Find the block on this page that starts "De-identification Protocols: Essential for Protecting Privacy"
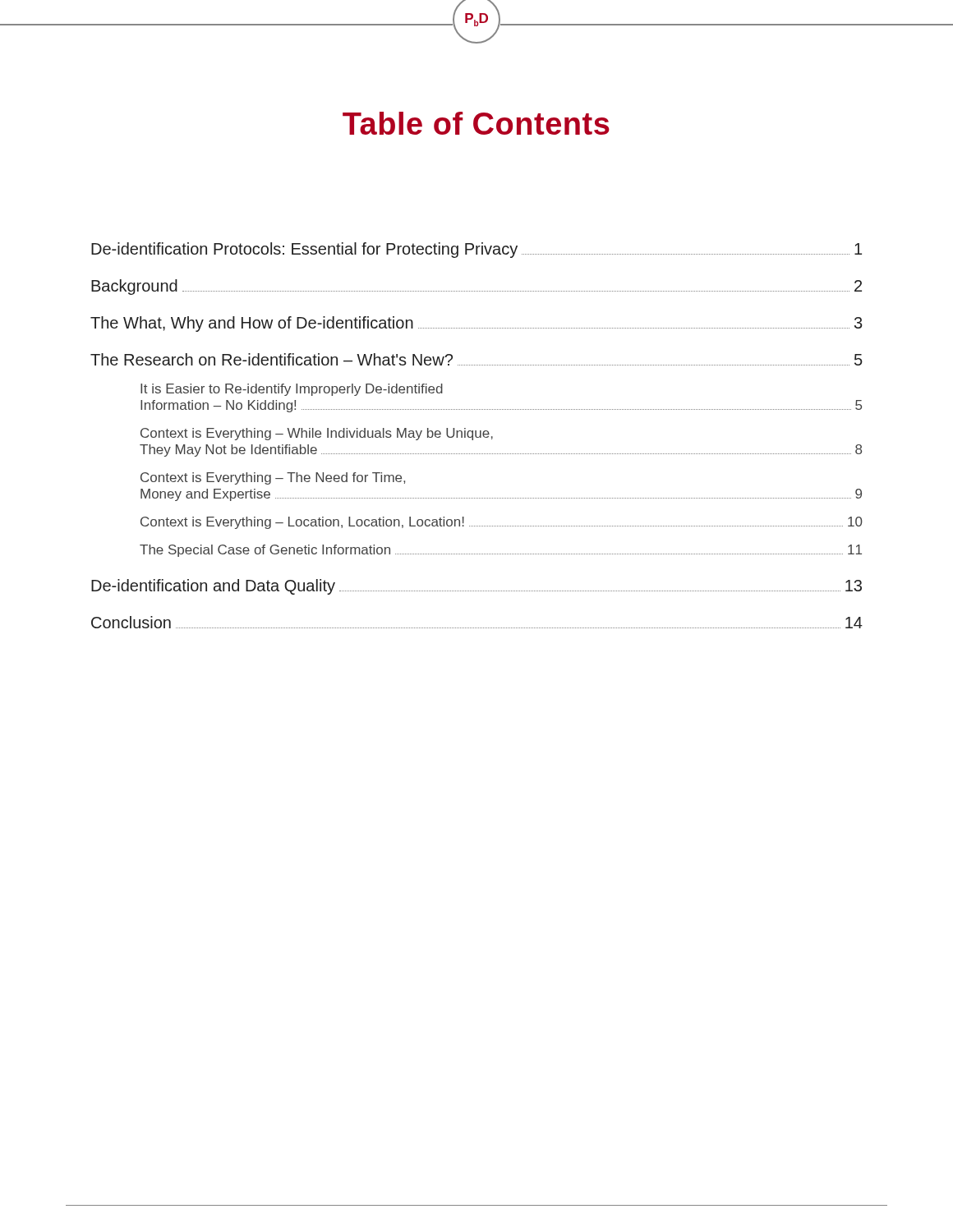Viewport: 953px width, 1232px height. click(476, 249)
